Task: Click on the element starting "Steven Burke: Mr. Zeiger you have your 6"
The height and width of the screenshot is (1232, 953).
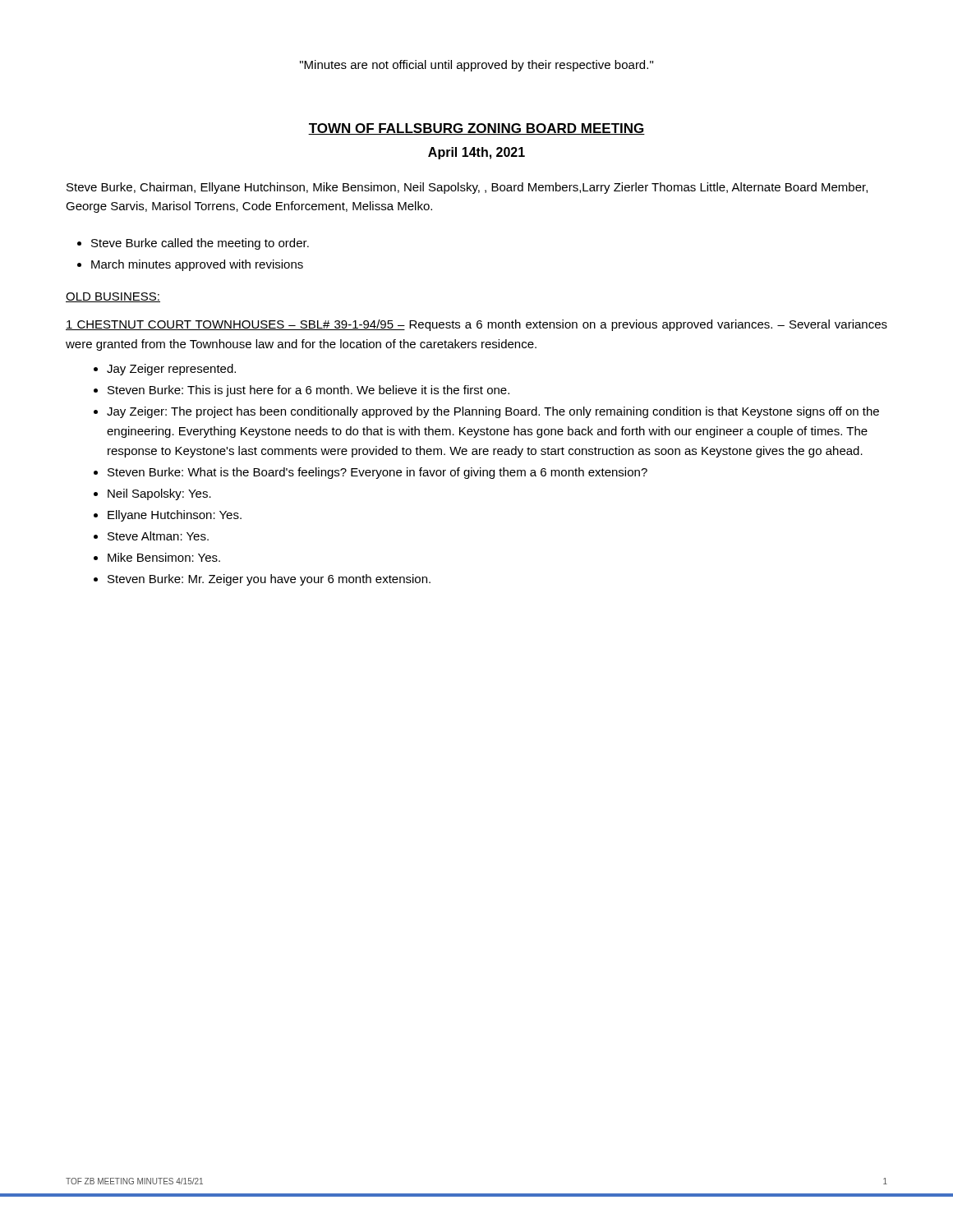Action: coord(269,579)
